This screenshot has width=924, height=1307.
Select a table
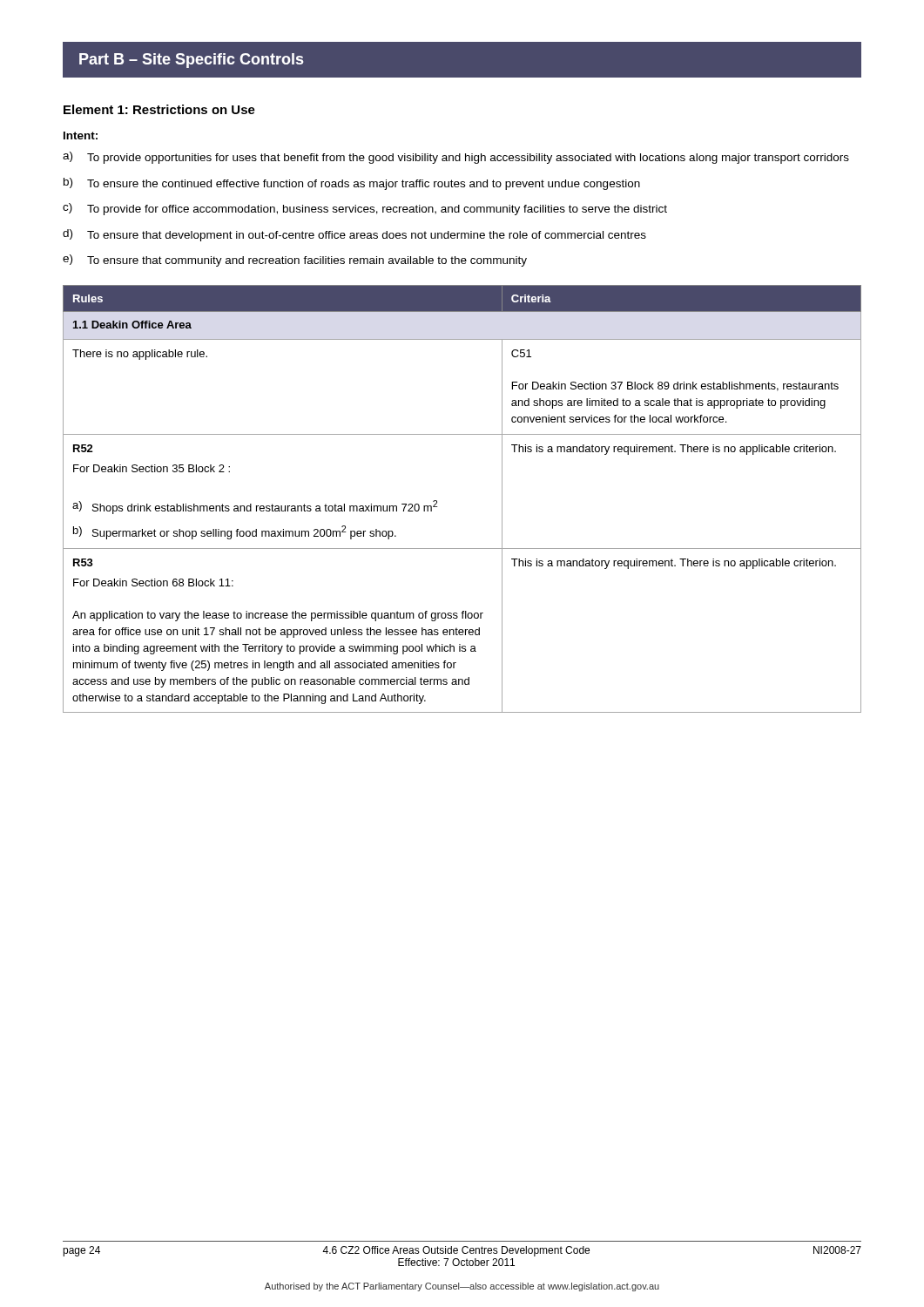(462, 499)
